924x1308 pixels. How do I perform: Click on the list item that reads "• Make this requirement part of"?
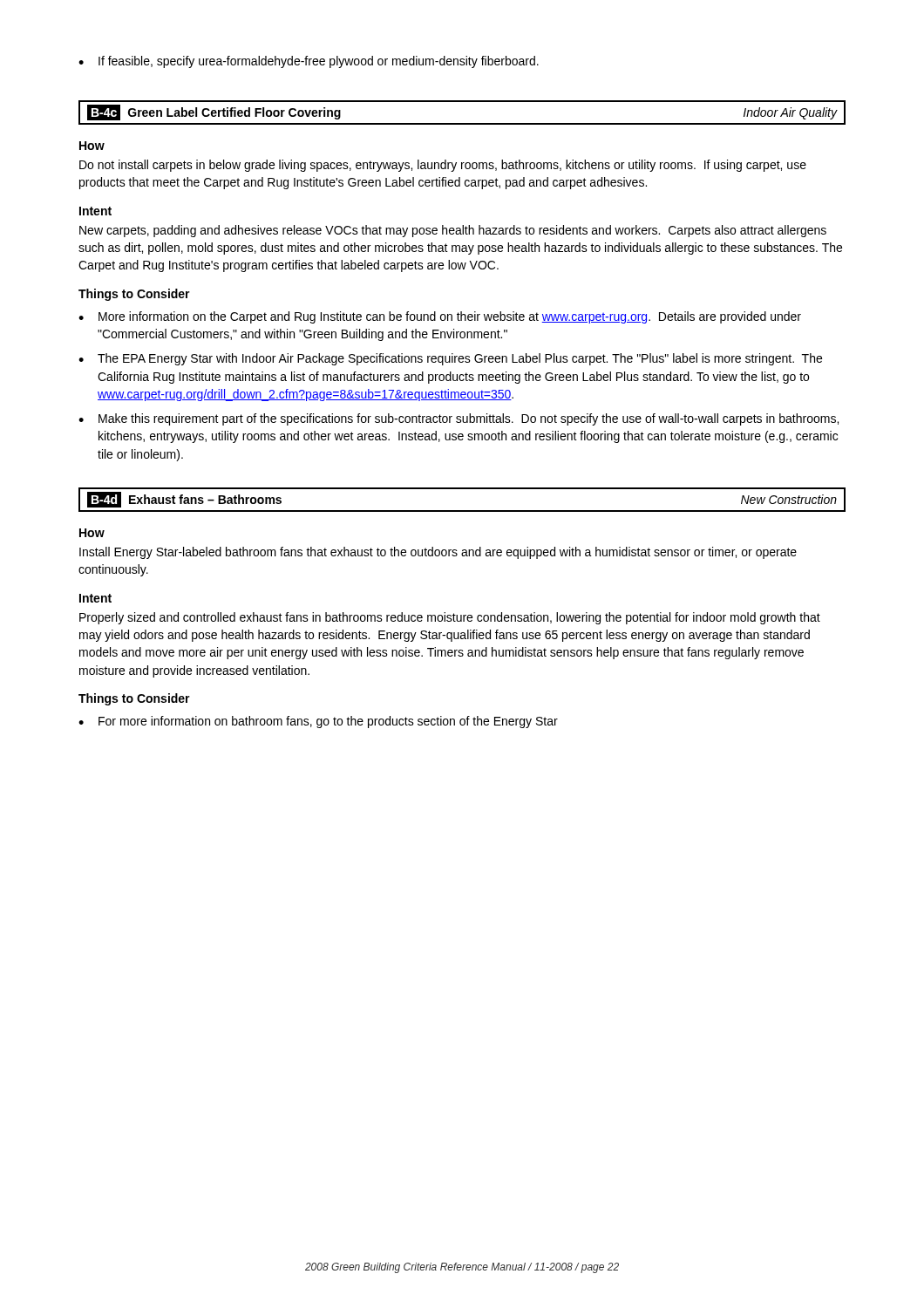tap(462, 436)
